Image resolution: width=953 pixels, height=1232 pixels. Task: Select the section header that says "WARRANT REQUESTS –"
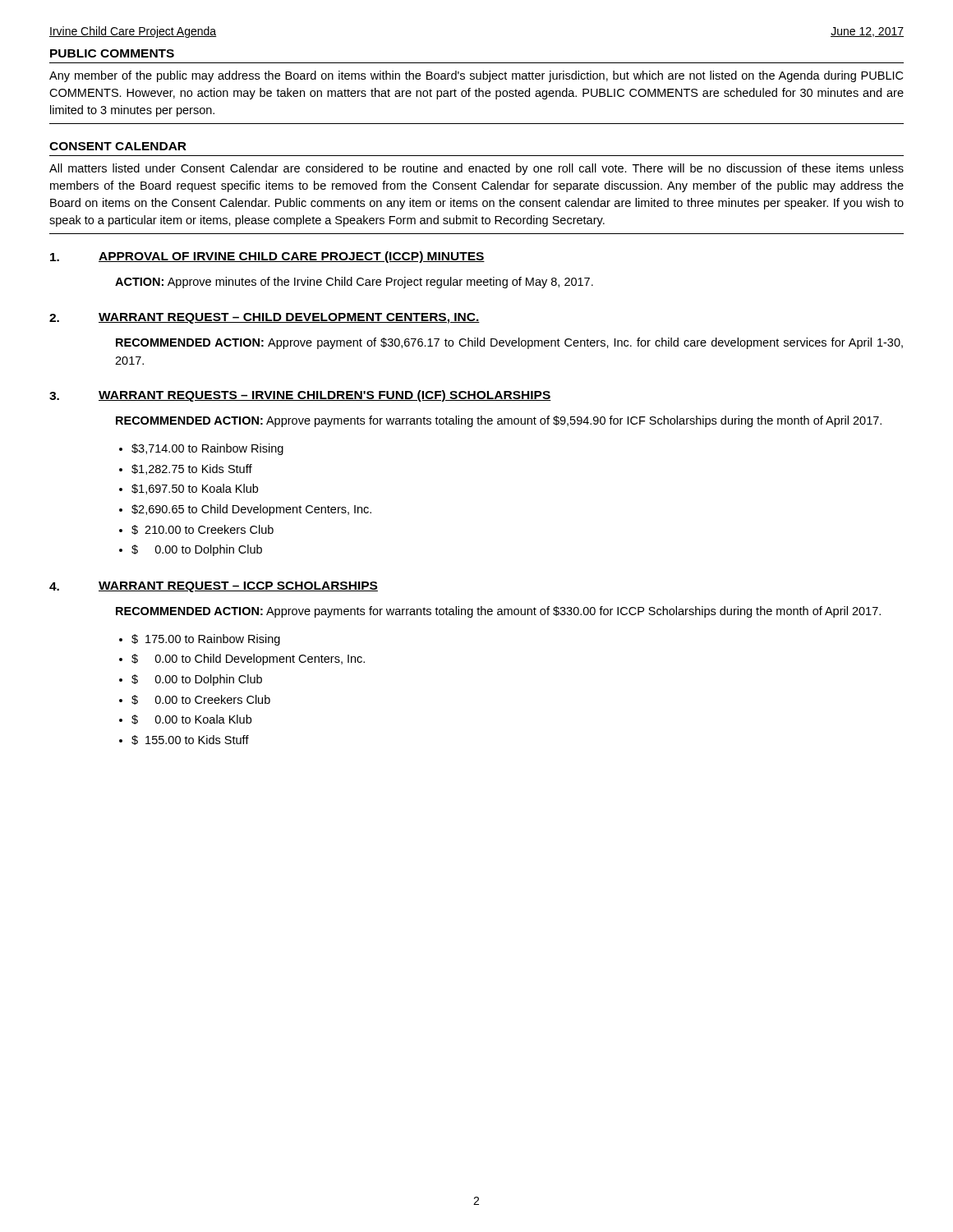pos(325,395)
